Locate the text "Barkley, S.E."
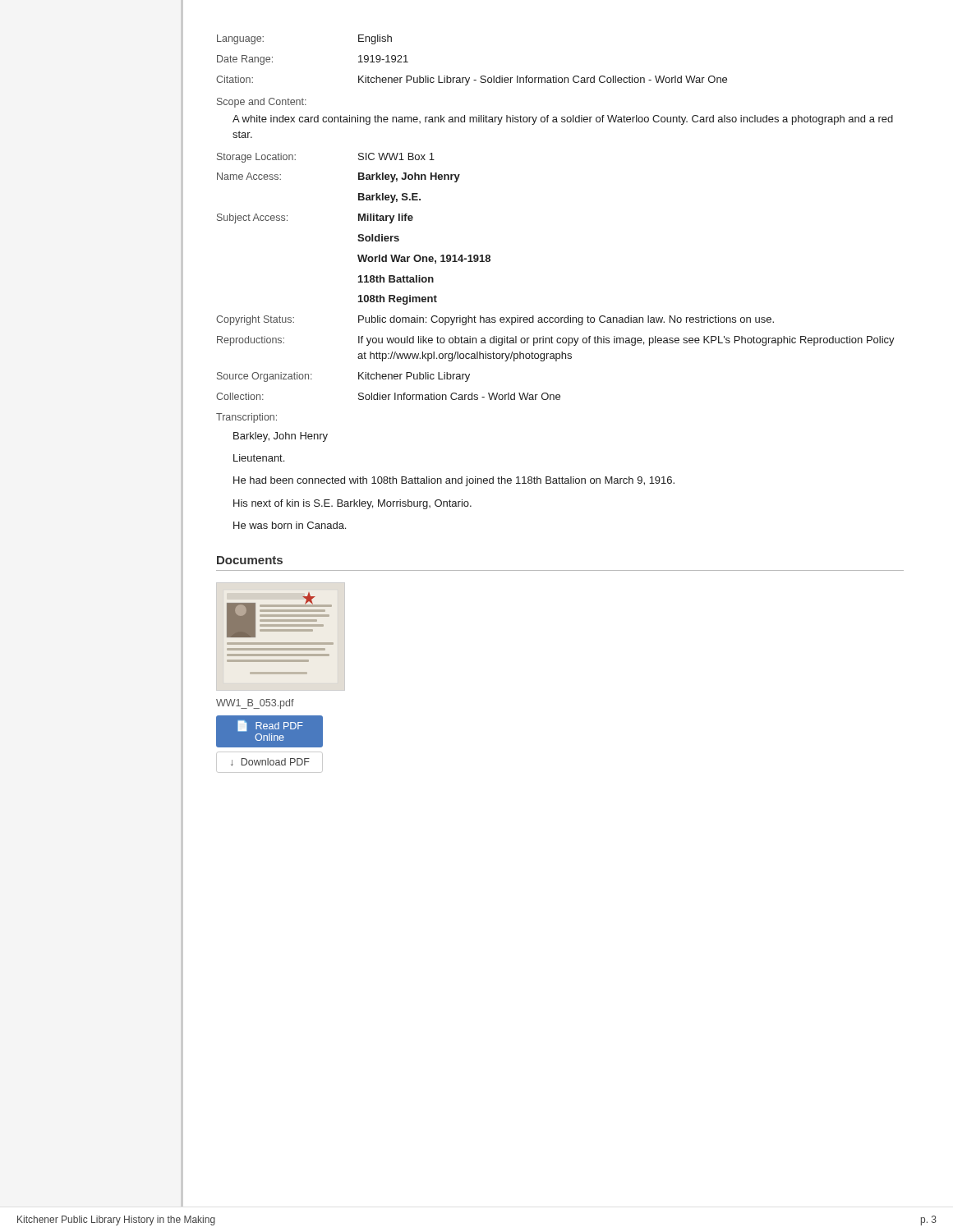953x1232 pixels. 389,198
